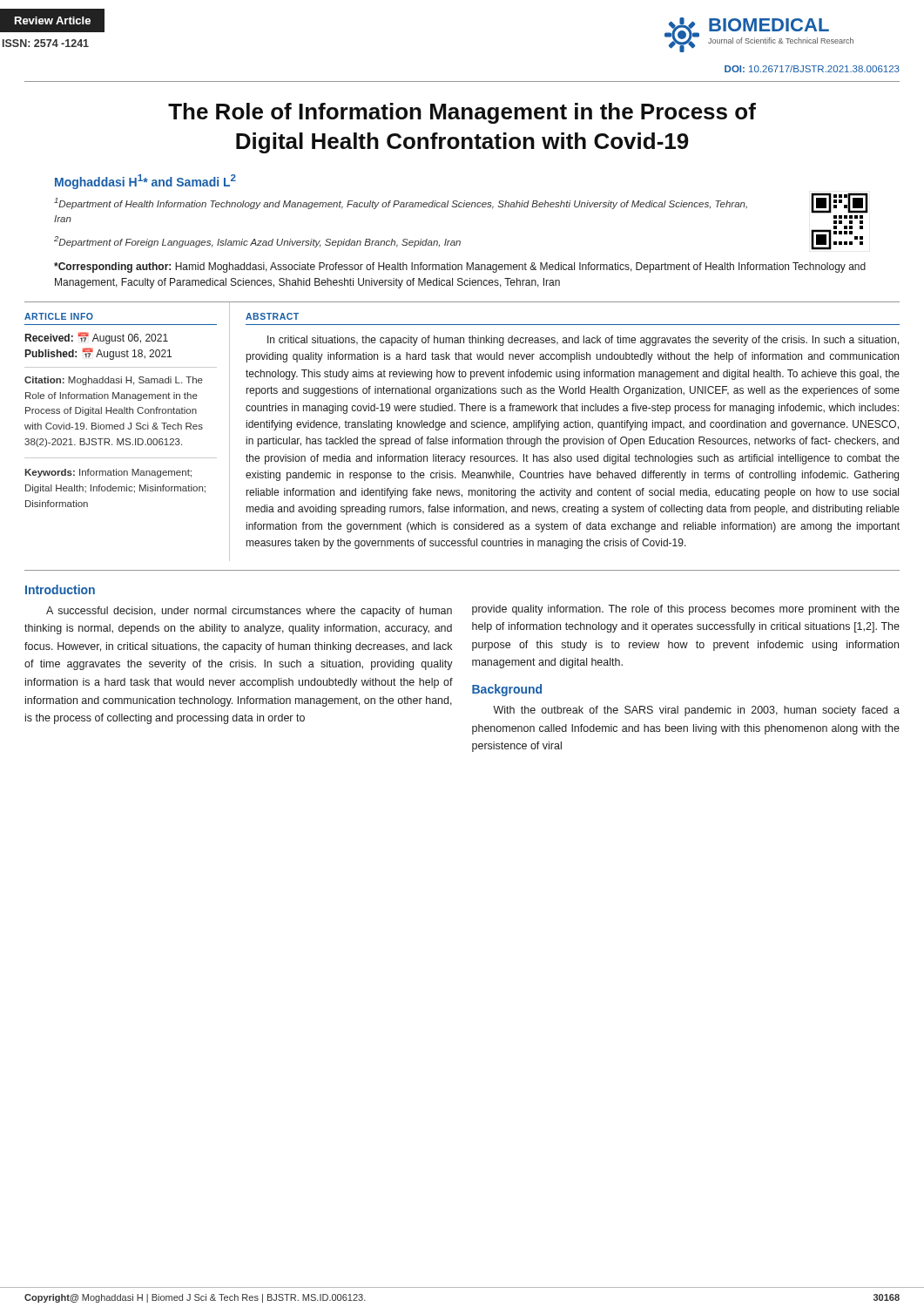Click the passage that begins "provide quality information. The role of this process"

(x=686, y=636)
